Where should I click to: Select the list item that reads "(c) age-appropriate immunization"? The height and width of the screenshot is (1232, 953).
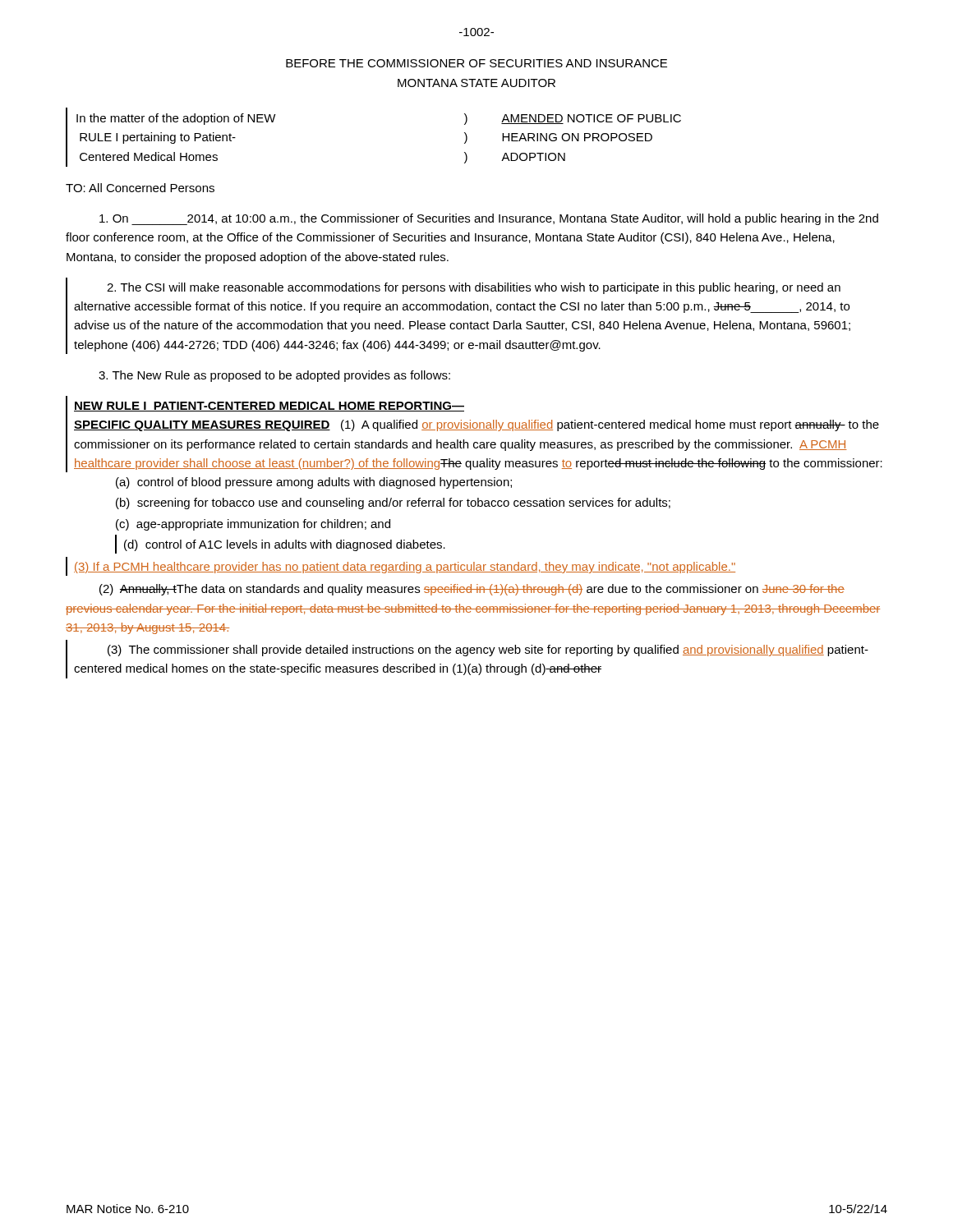click(x=253, y=523)
